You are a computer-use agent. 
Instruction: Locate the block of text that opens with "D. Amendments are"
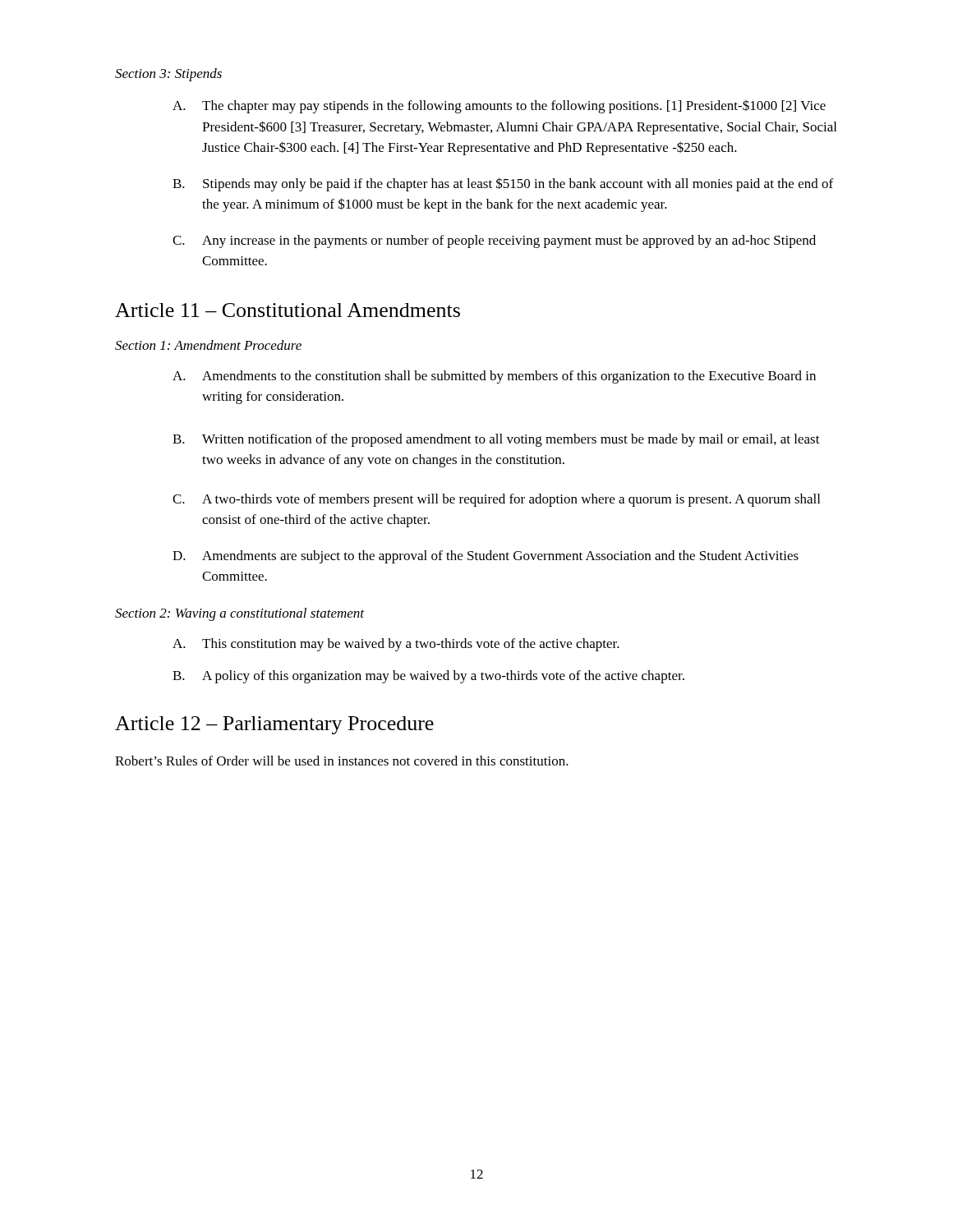point(505,566)
